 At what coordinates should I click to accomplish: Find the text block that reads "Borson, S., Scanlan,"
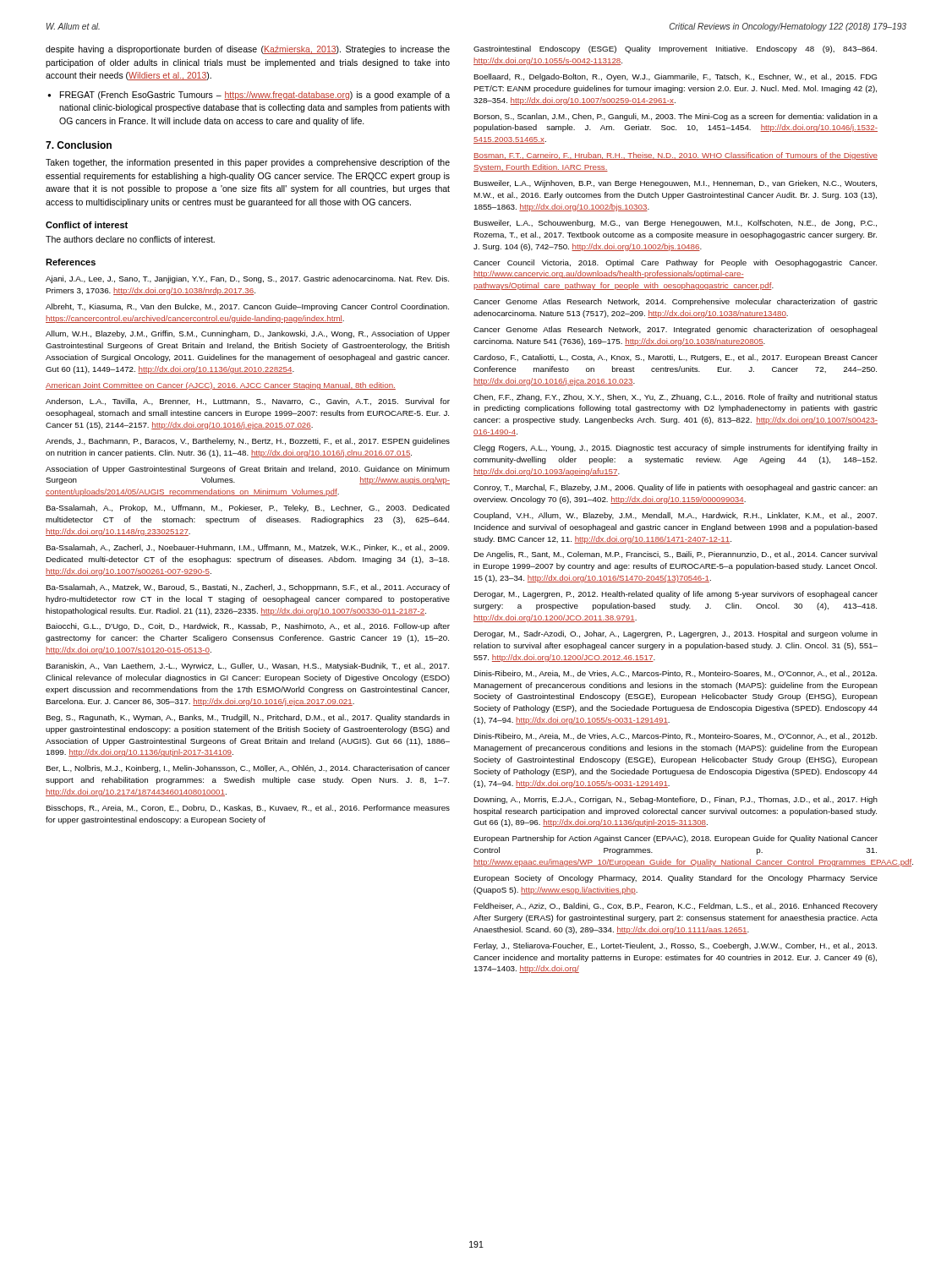[x=675, y=128]
